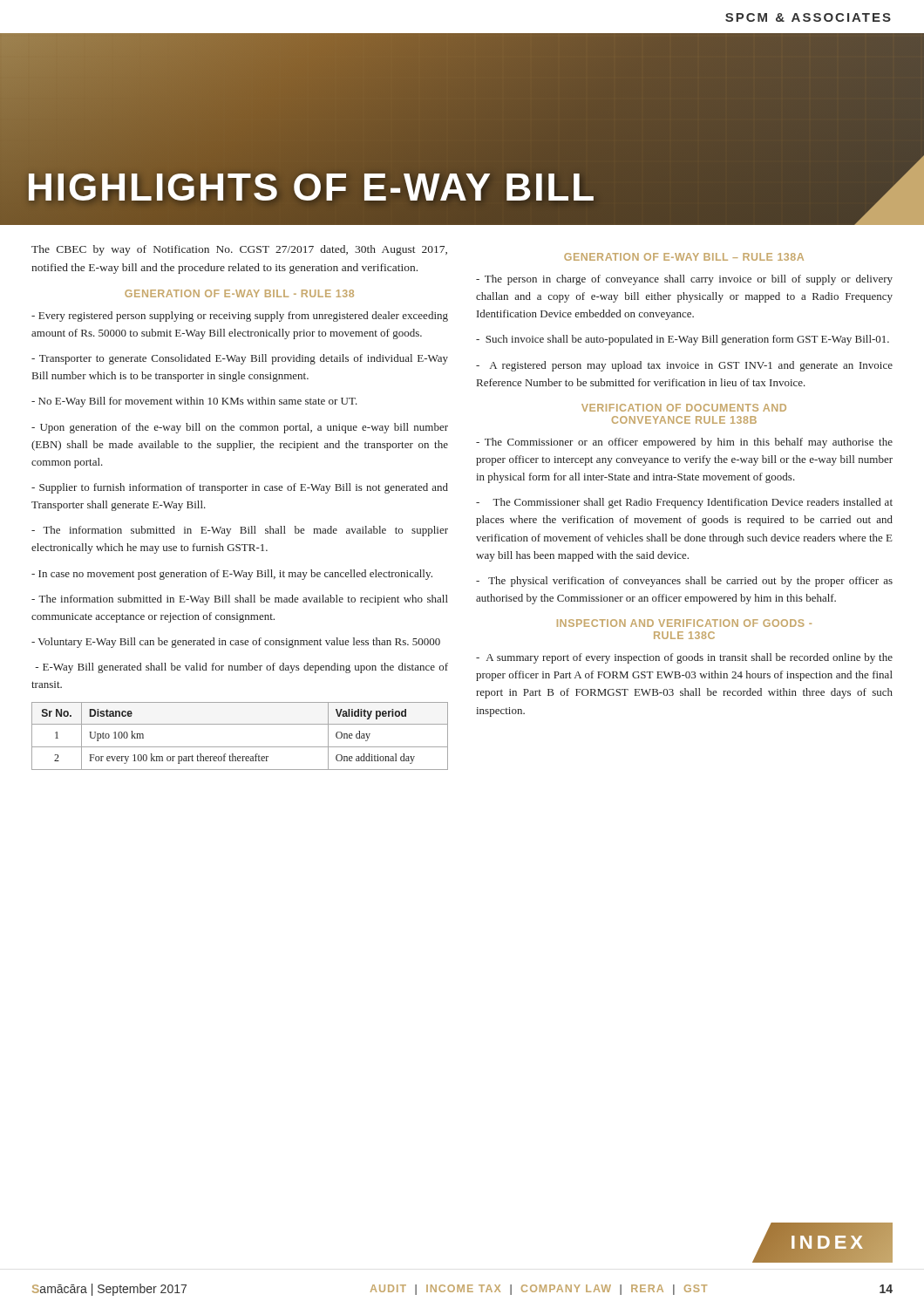The width and height of the screenshot is (924, 1308).
Task: Find the block on this page that starts "Supplier to furnish information of"
Action: (240, 496)
